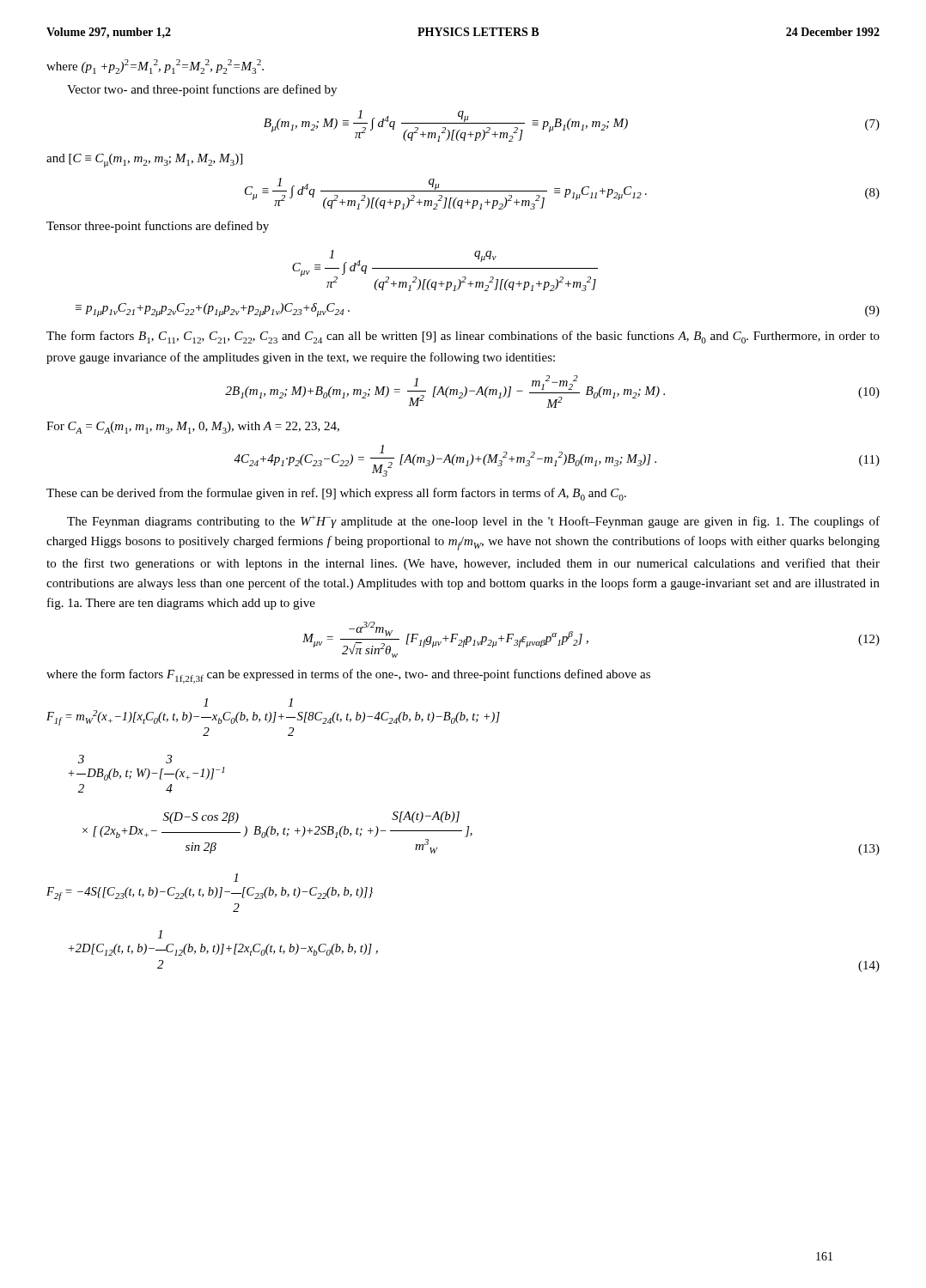
Task: Locate the block starting "and [C ≡ Cμ(m1, m2, m3; M1,"
Action: (x=145, y=159)
